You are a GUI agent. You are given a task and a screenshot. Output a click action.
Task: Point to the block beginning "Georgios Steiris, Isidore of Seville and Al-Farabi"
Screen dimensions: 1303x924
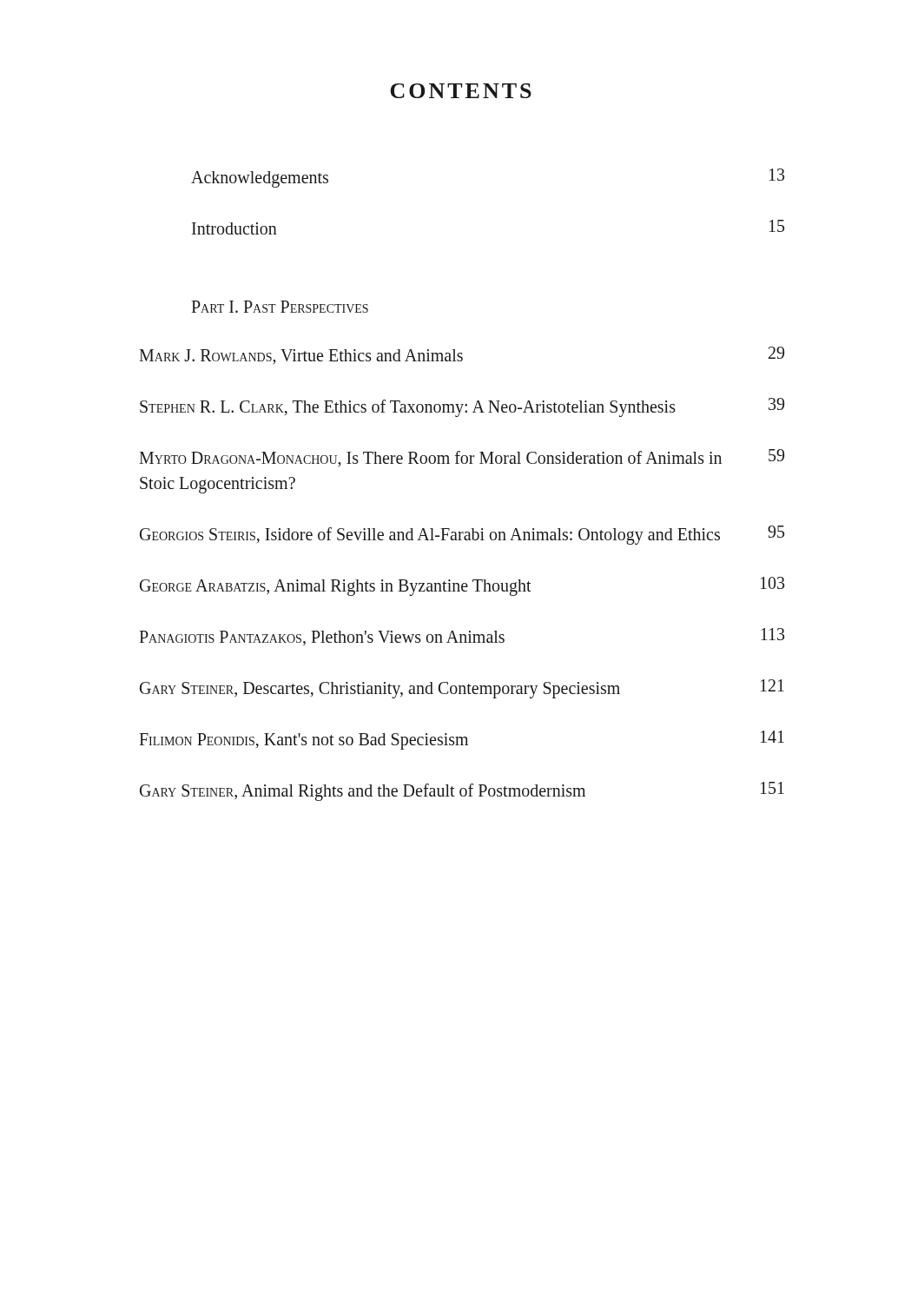[x=462, y=535]
